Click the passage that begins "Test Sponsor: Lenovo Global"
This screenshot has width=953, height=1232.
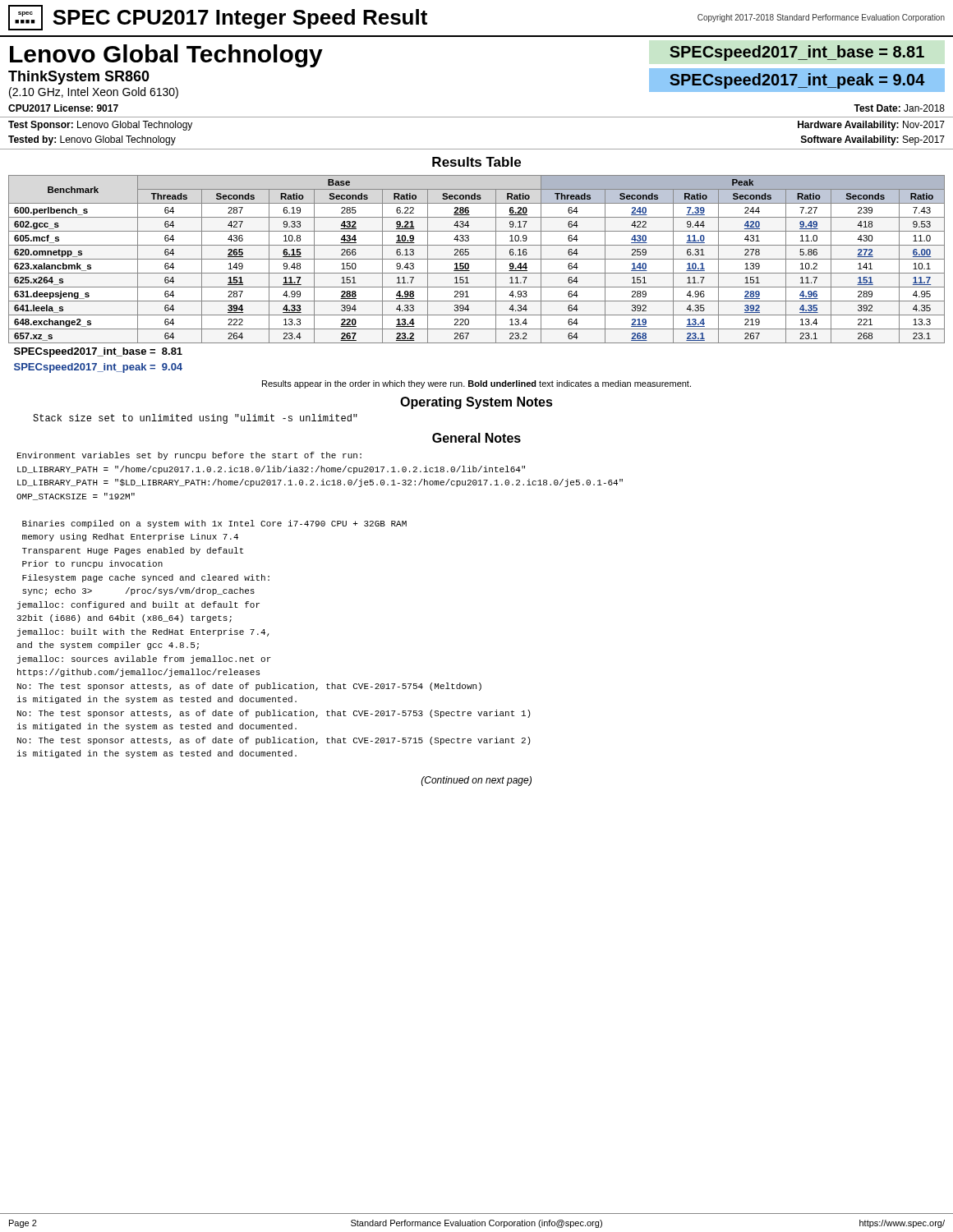pyautogui.click(x=100, y=125)
